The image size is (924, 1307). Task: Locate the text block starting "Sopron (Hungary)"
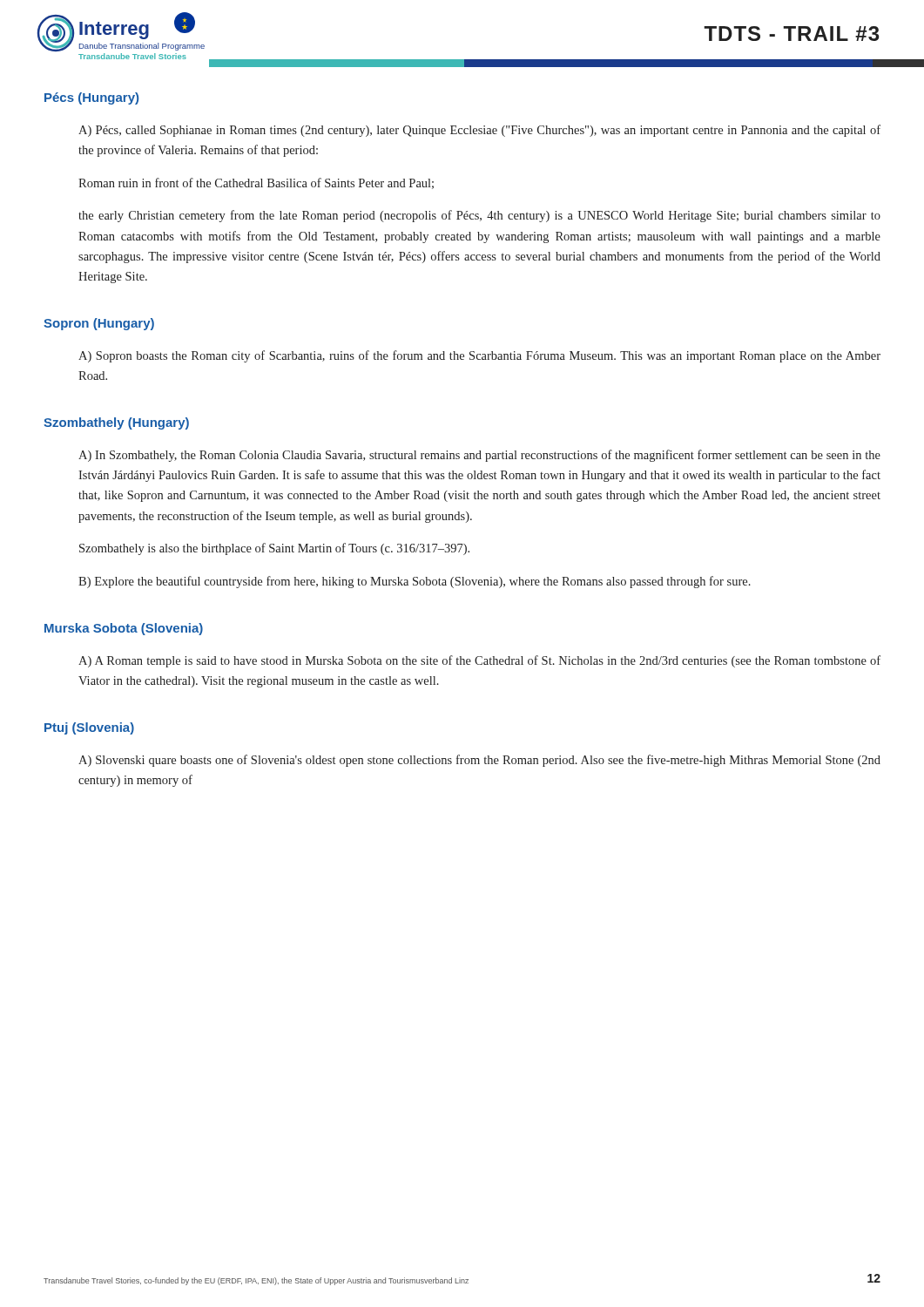point(99,323)
